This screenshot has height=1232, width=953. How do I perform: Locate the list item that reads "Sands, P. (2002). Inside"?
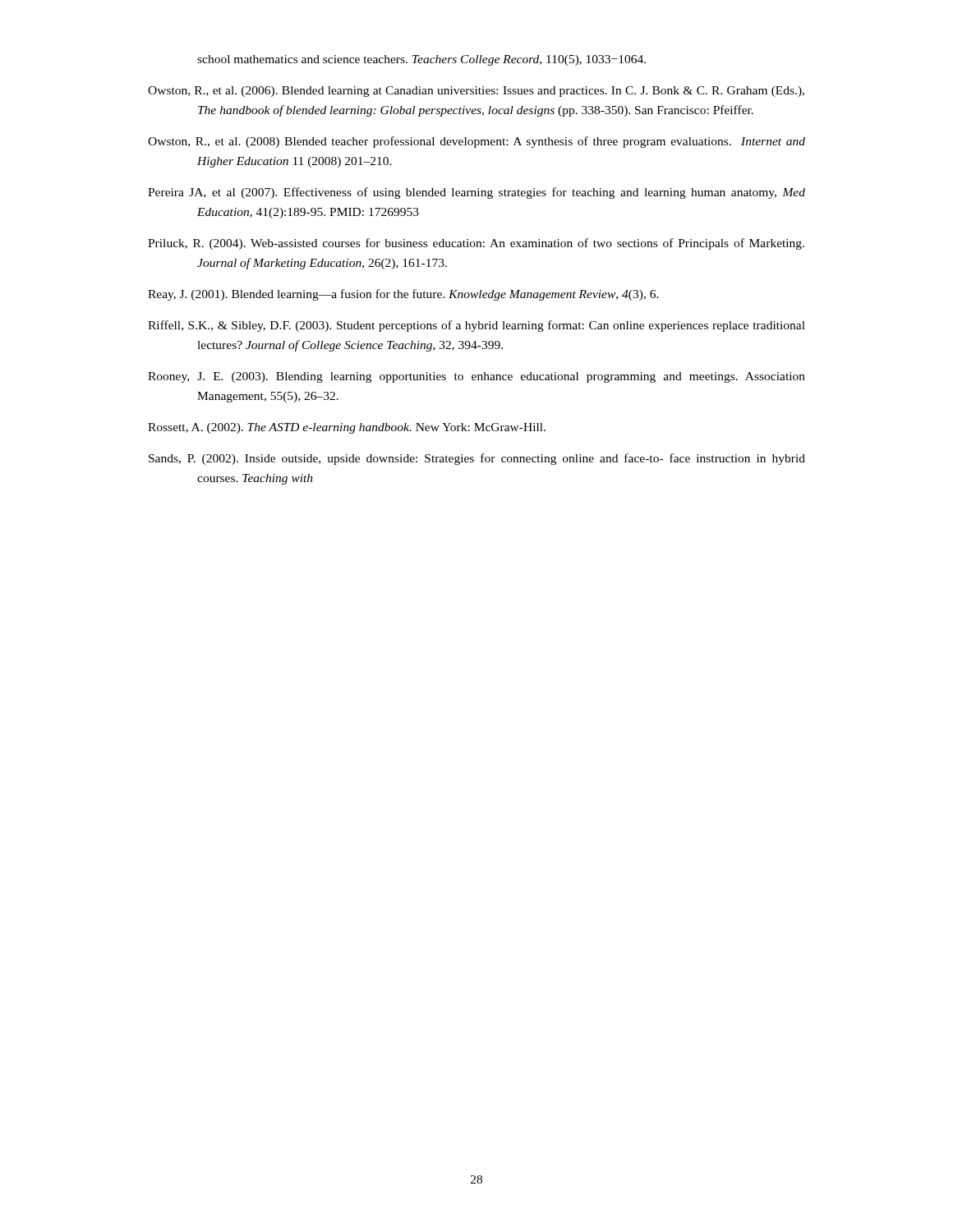(476, 468)
